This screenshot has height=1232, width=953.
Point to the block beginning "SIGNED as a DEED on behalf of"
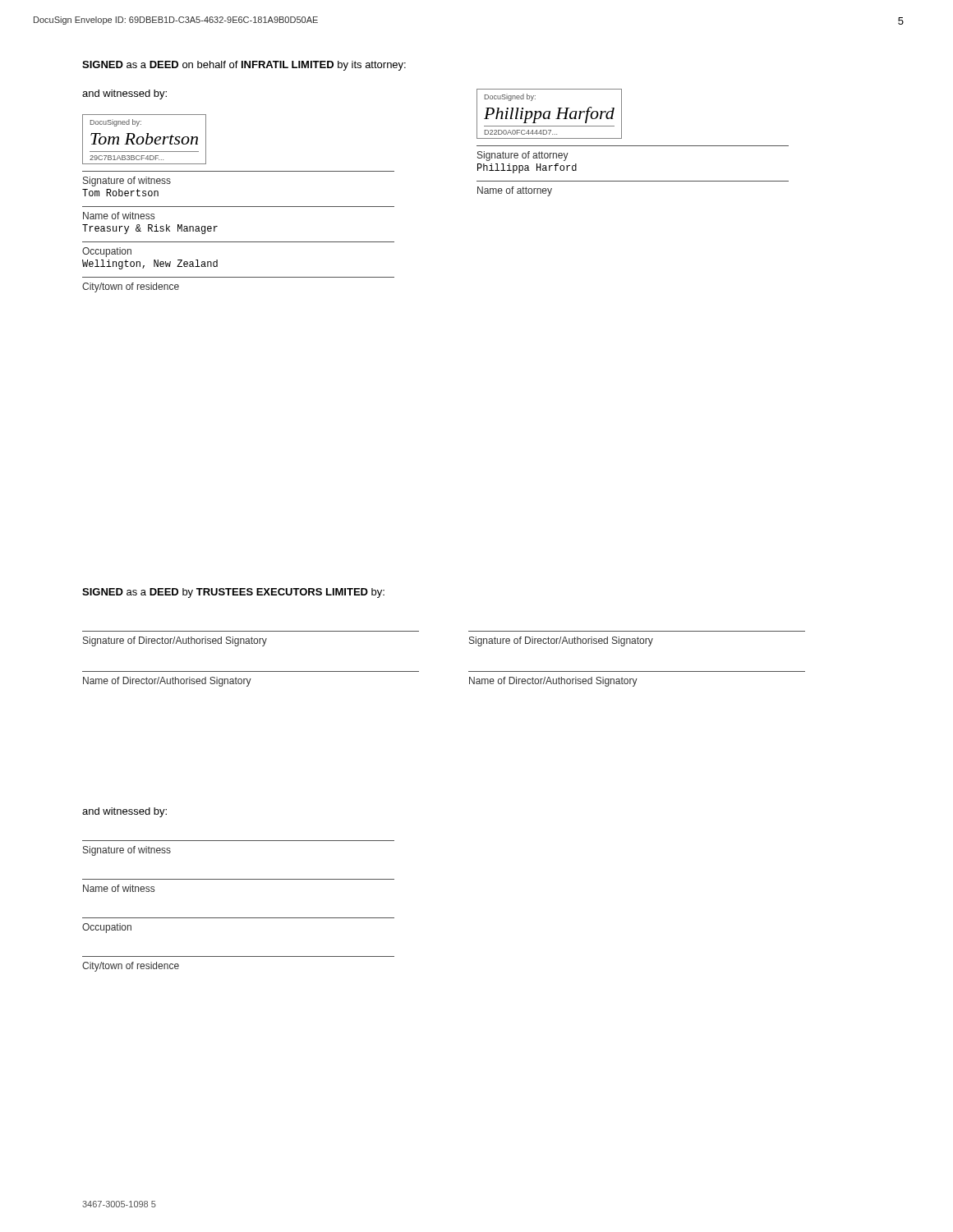click(259, 65)
